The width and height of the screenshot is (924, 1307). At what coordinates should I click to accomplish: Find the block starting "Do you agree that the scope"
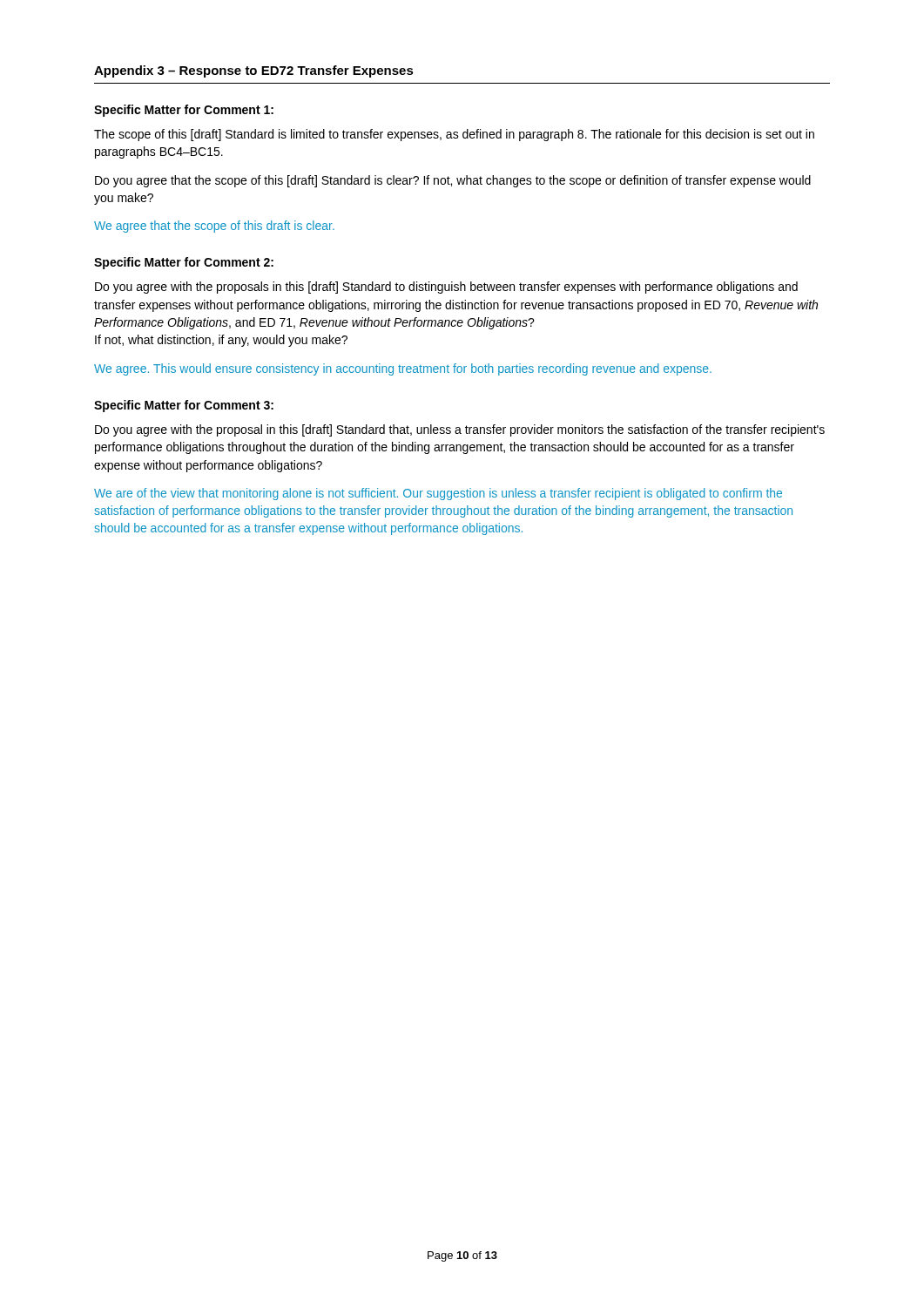point(453,189)
